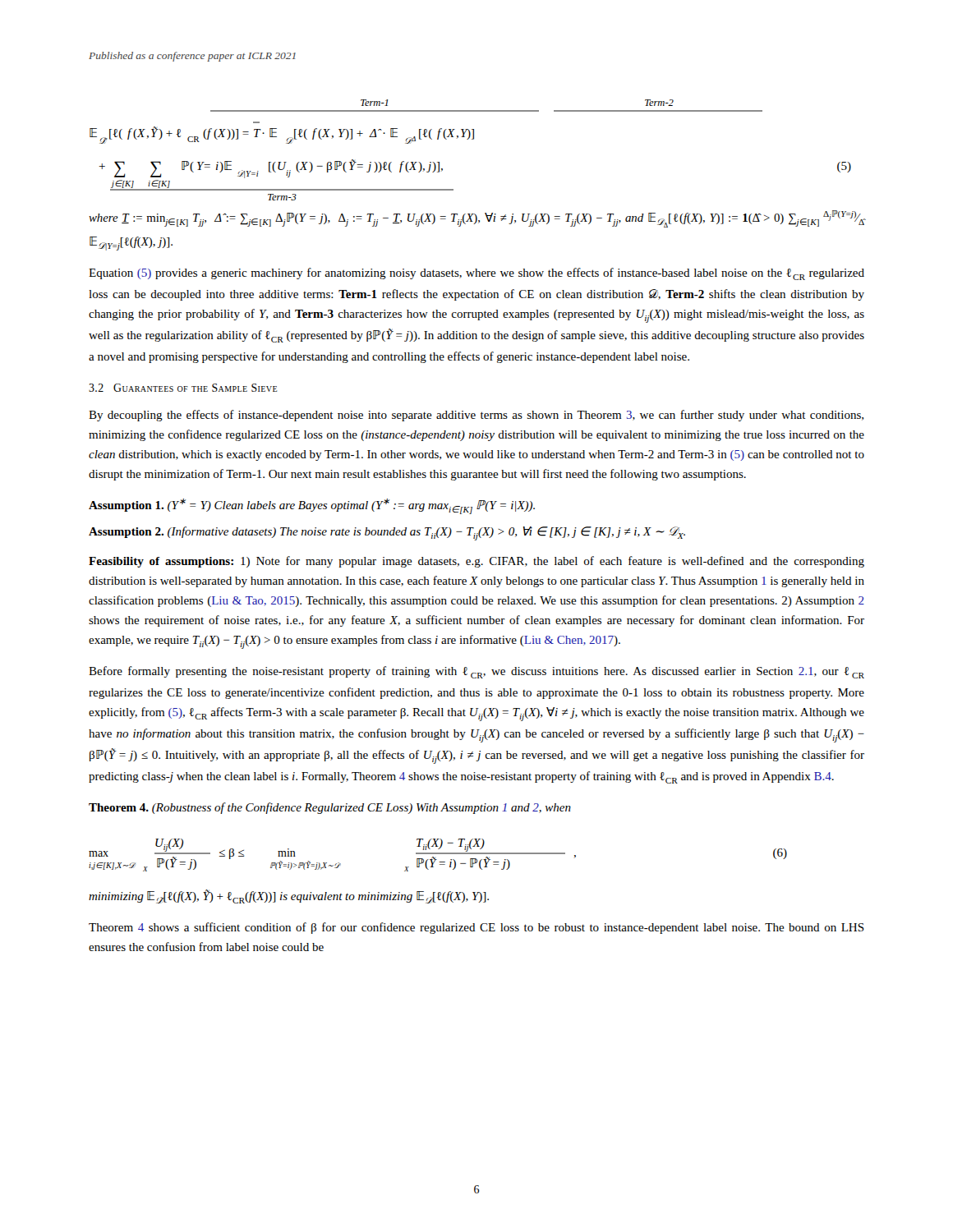
Task: Locate the text block with the text "Before formally presenting the noise-resistant property of"
Action: (x=476, y=725)
